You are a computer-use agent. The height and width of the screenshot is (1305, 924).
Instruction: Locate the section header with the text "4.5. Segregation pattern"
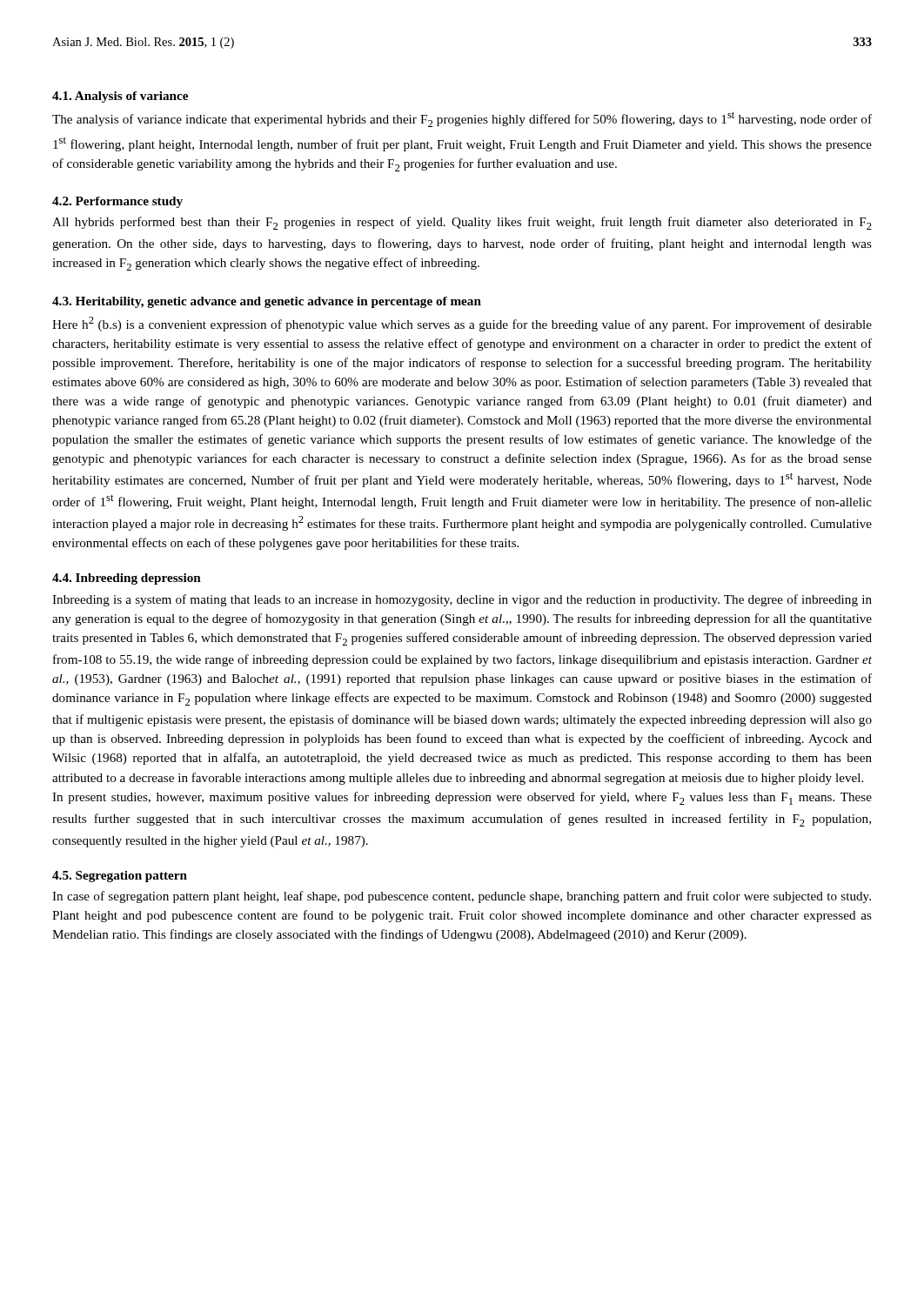click(120, 875)
